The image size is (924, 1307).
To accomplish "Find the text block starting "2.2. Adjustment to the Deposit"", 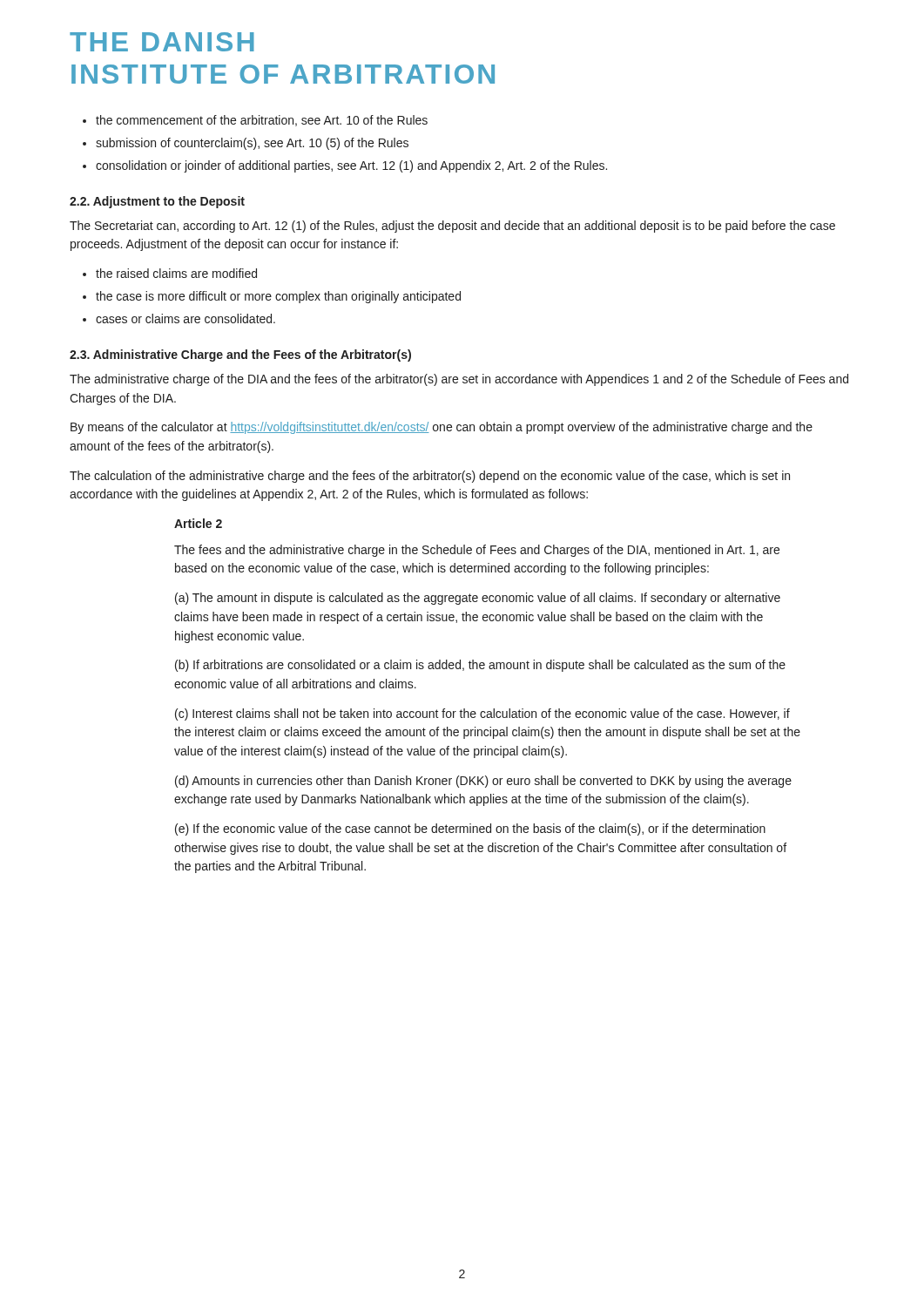I will point(157,201).
